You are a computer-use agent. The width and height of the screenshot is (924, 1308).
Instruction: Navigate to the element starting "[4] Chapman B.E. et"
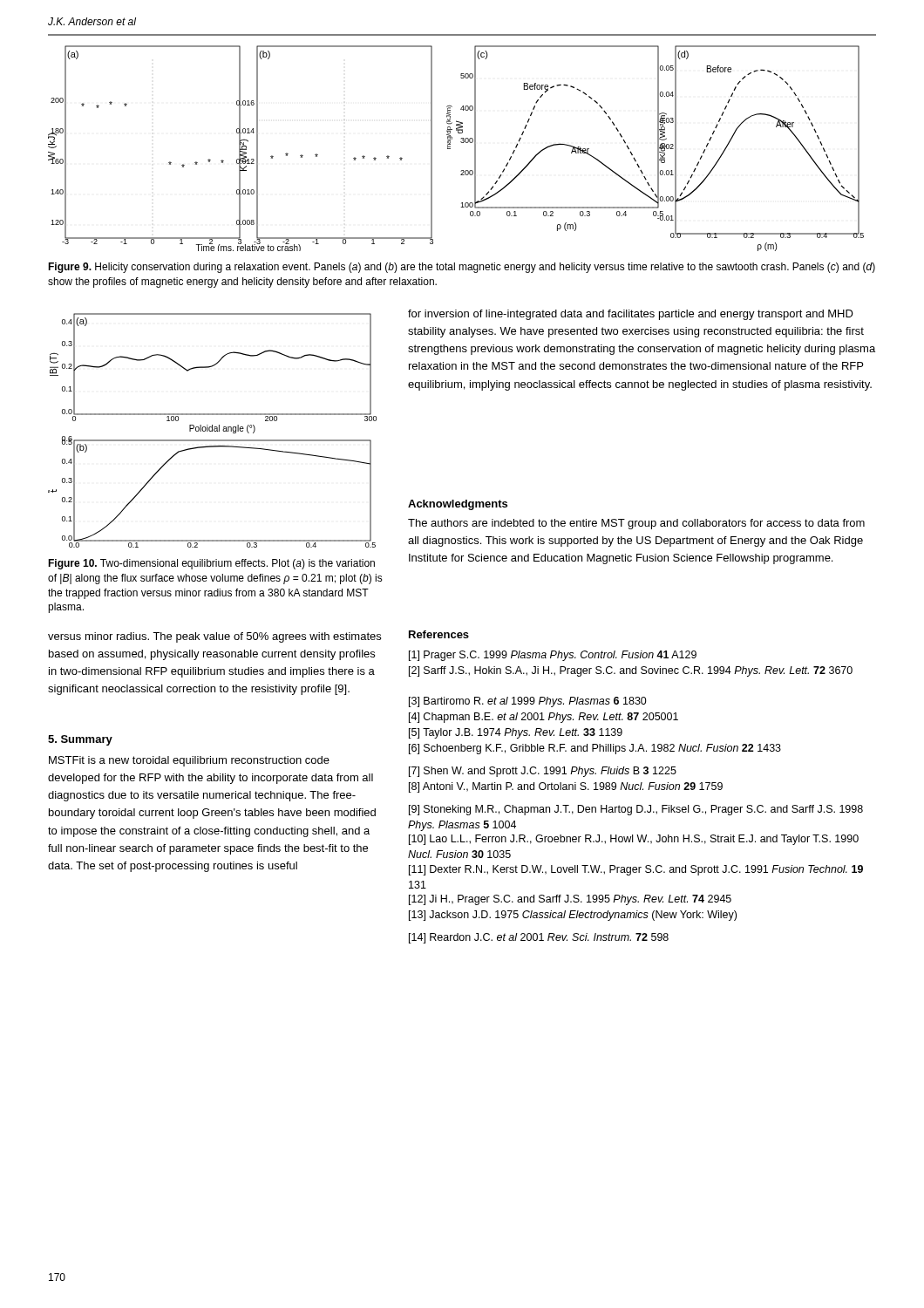543,717
